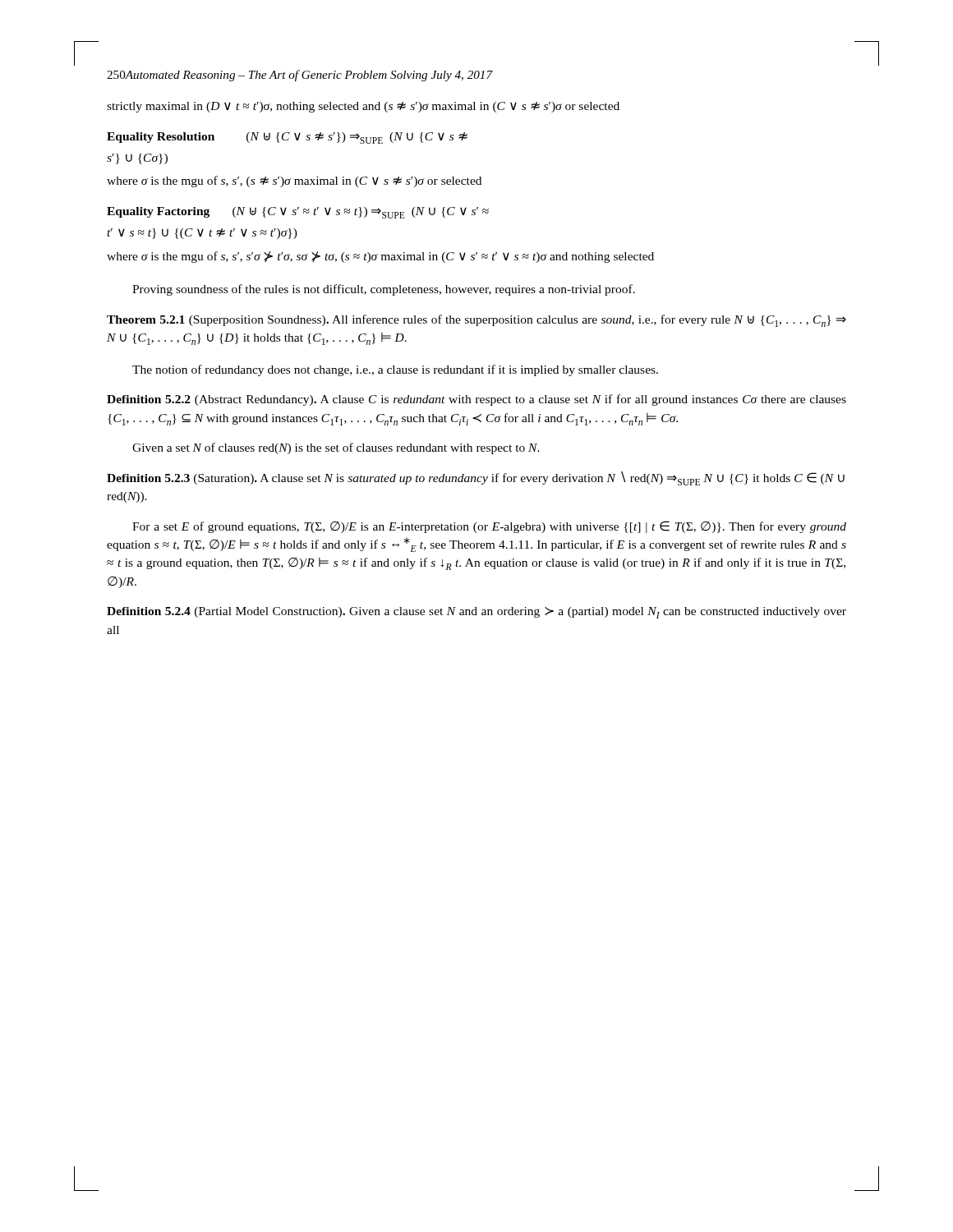The width and height of the screenshot is (953, 1232).
Task: Click the passage that begins "Theorem 5.2.1 (Superposition Soundness). All inference rules of"
Action: 476,330
